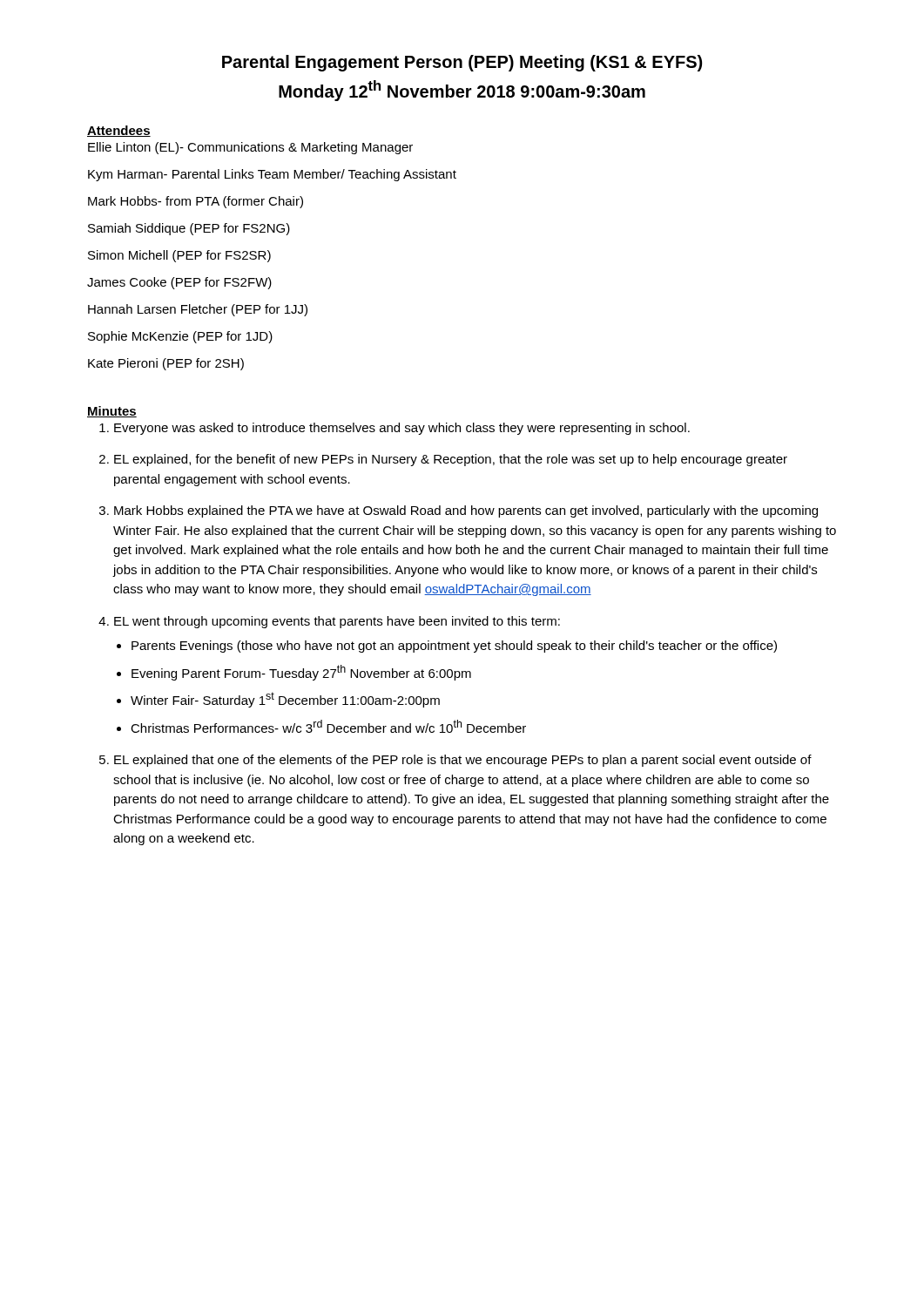Image resolution: width=924 pixels, height=1307 pixels.
Task: Point to the text block starting "EL explained that one of the elements of"
Action: tap(471, 799)
